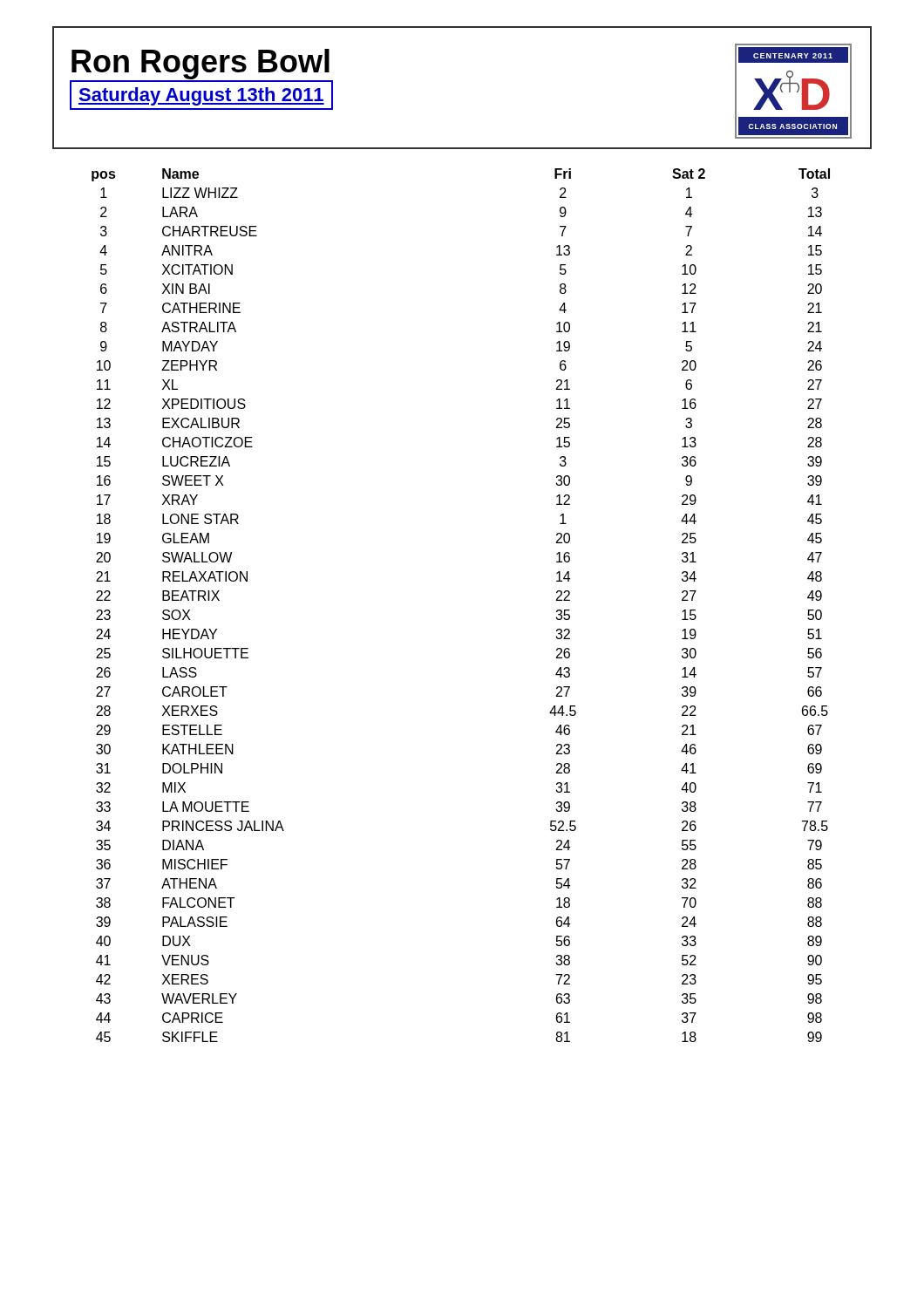Locate the logo
Viewport: 924px width, 1308px height.
pyautogui.click(x=793, y=91)
